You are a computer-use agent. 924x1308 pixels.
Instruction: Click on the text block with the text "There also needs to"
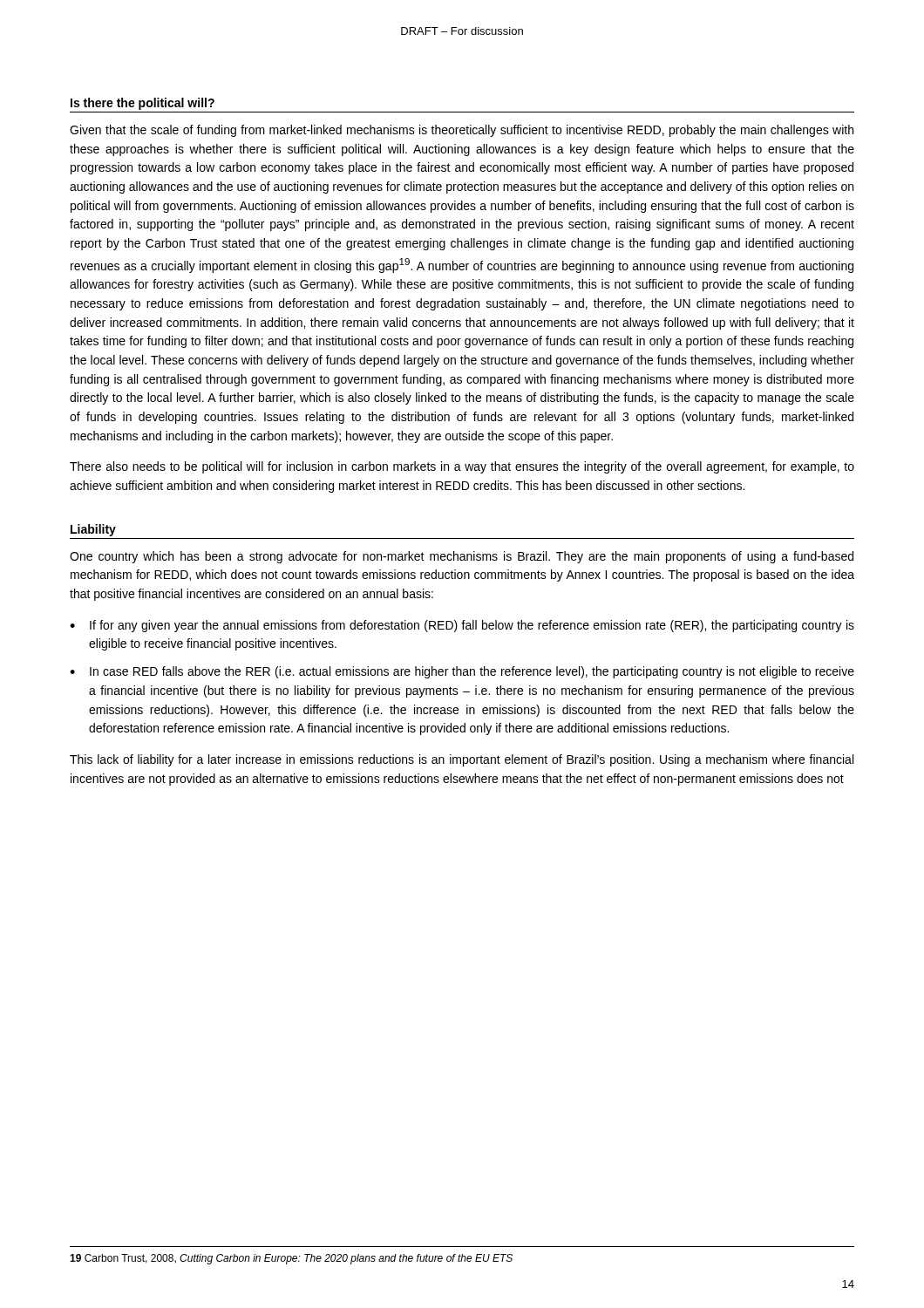click(x=462, y=476)
